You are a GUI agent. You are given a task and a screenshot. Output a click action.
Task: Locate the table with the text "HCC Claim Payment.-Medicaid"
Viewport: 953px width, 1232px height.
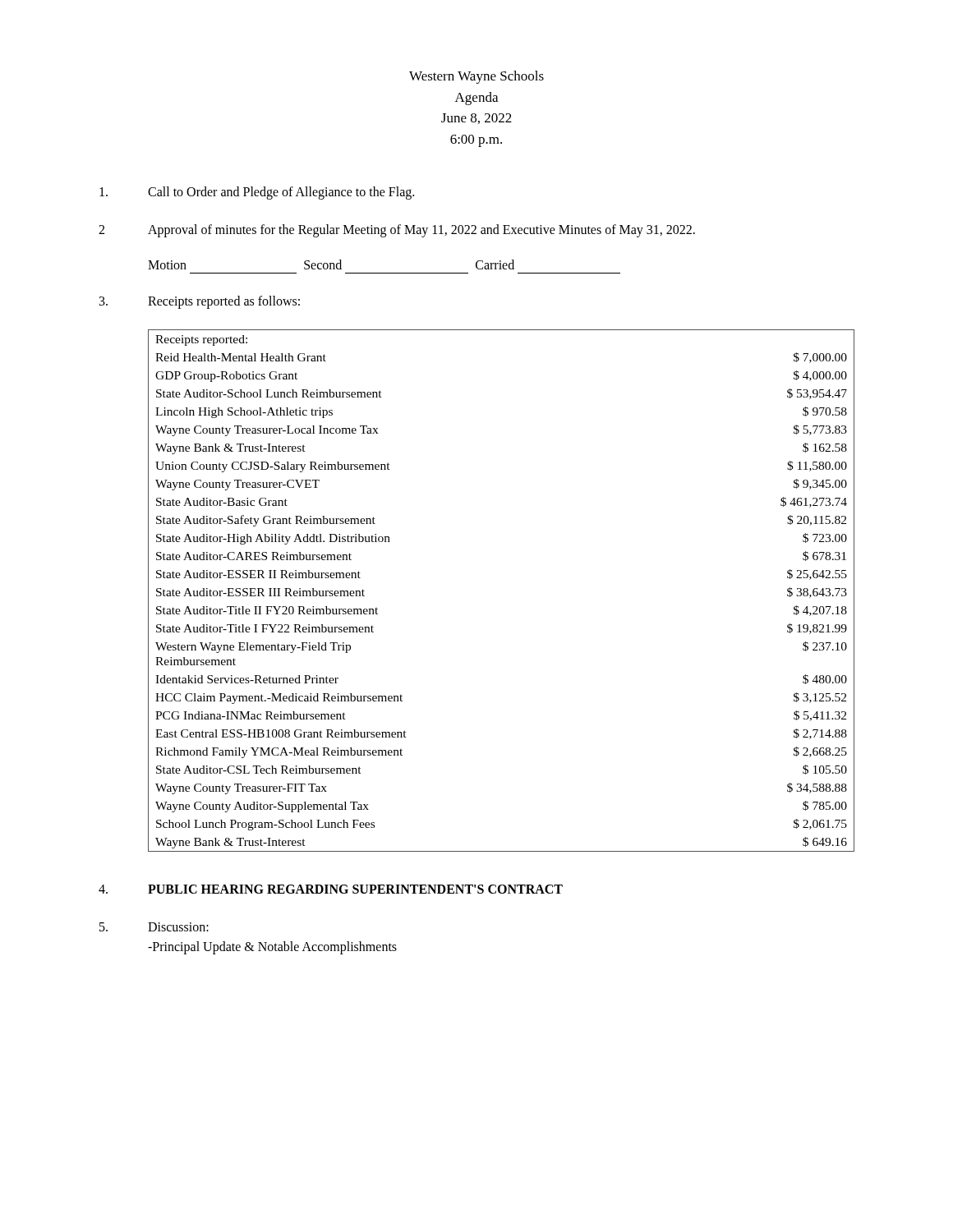(x=501, y=590)
